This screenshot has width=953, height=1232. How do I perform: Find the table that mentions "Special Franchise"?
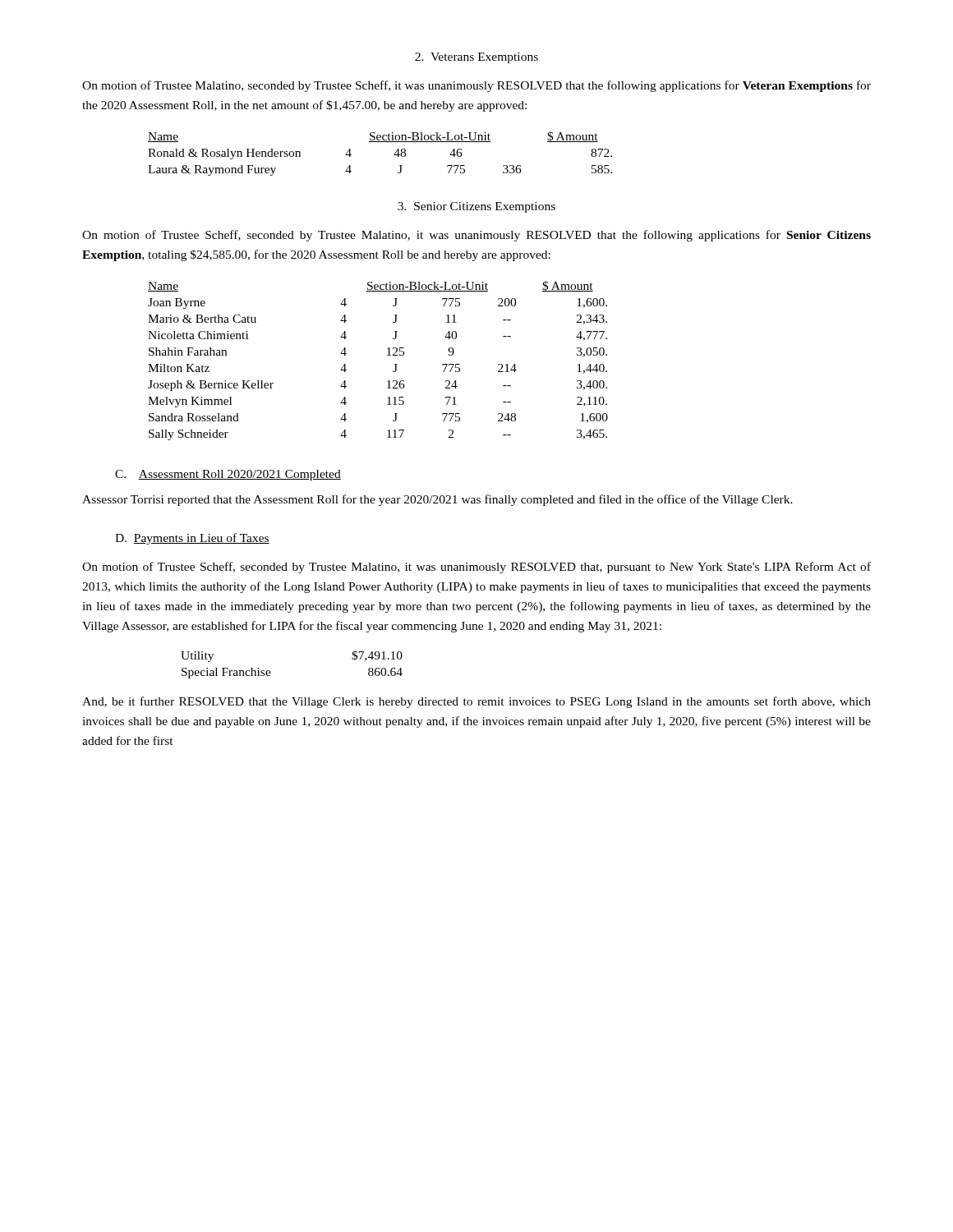(526, 664)
